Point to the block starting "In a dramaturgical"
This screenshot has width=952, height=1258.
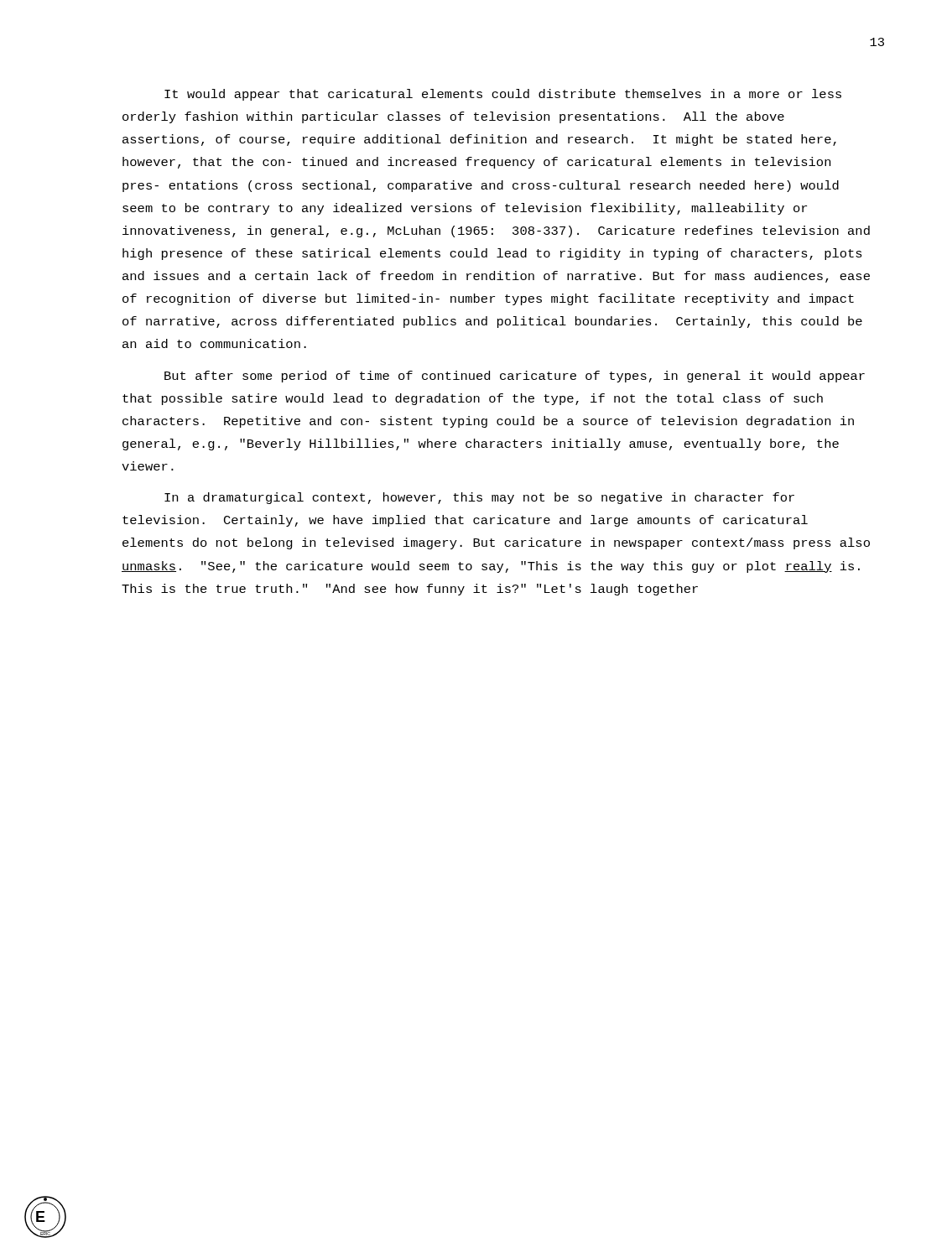pos(497,544)
